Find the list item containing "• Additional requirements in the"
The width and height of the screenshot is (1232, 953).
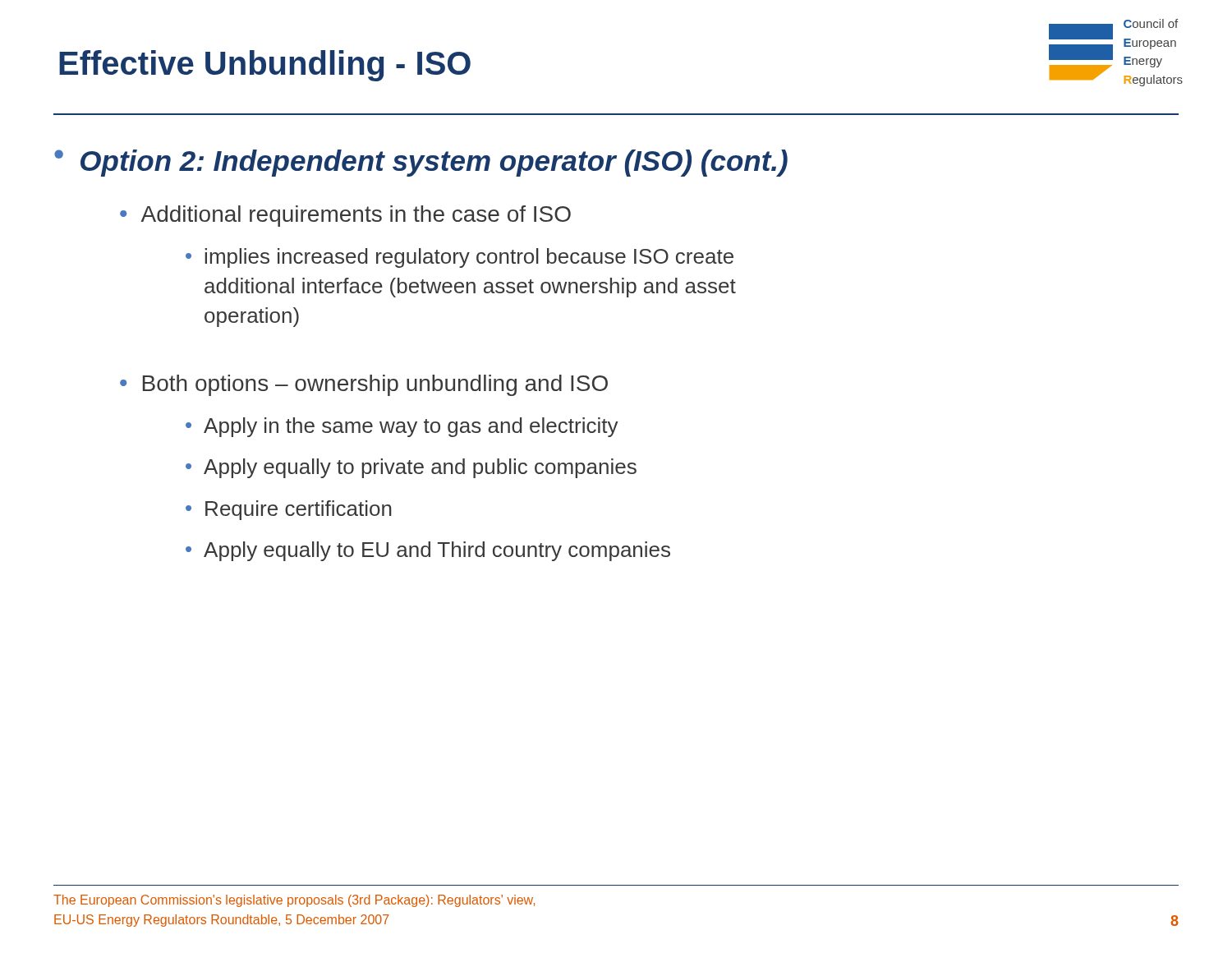(345, 214)
